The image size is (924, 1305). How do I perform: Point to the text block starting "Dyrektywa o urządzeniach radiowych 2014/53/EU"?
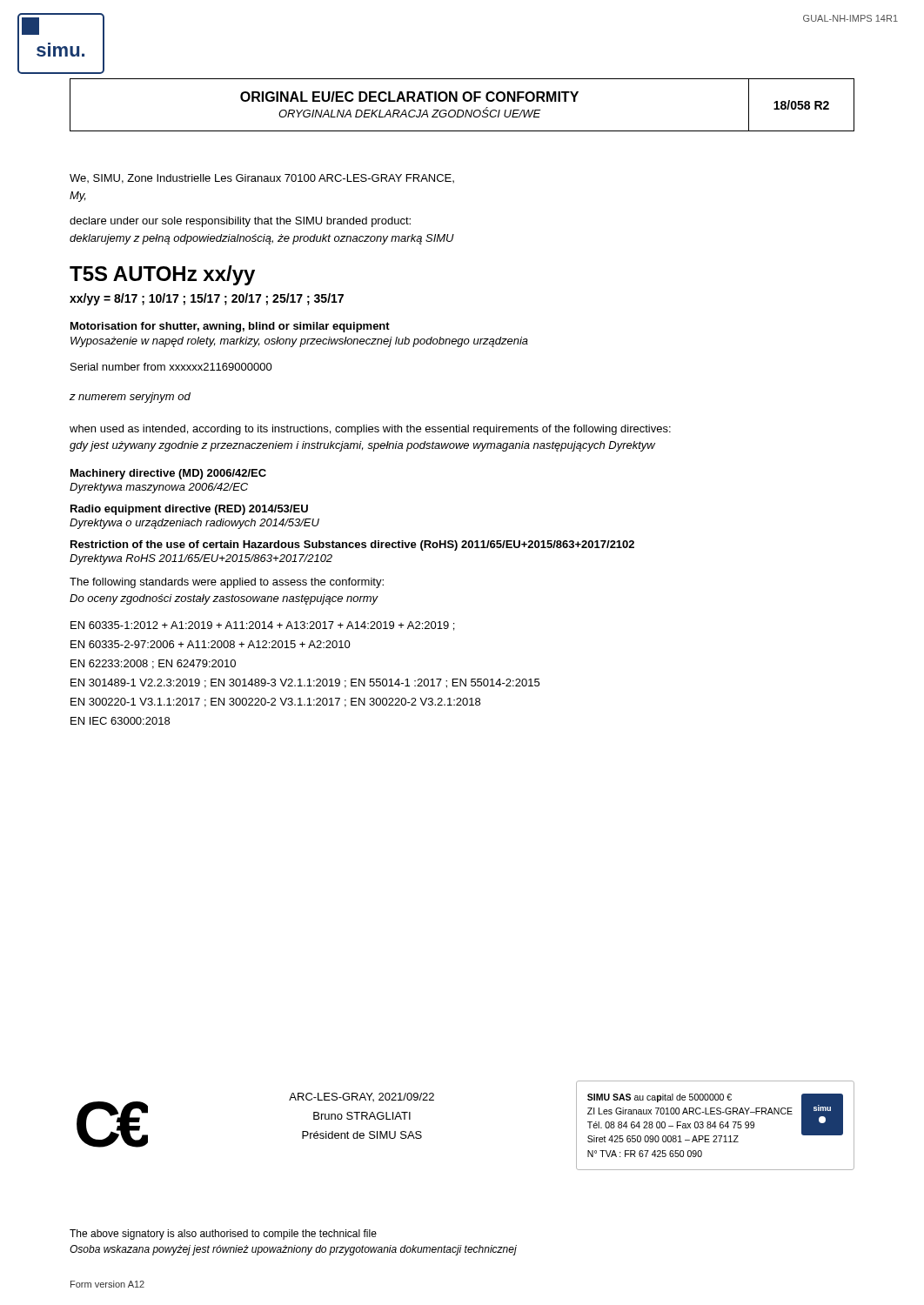click(194, 522)
